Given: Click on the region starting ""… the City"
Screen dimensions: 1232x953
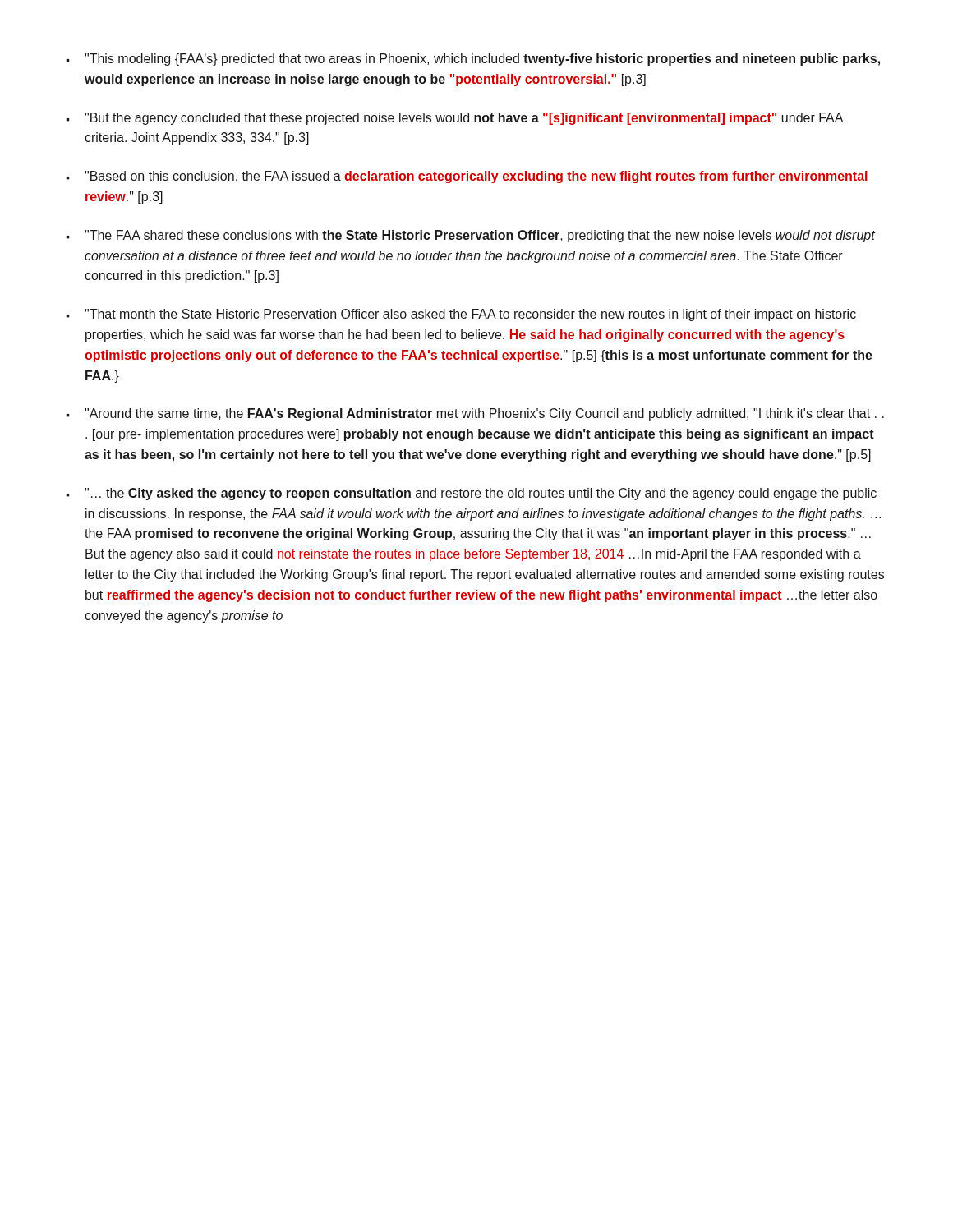Looking at the screenshot, I should [x=486, y=555].
